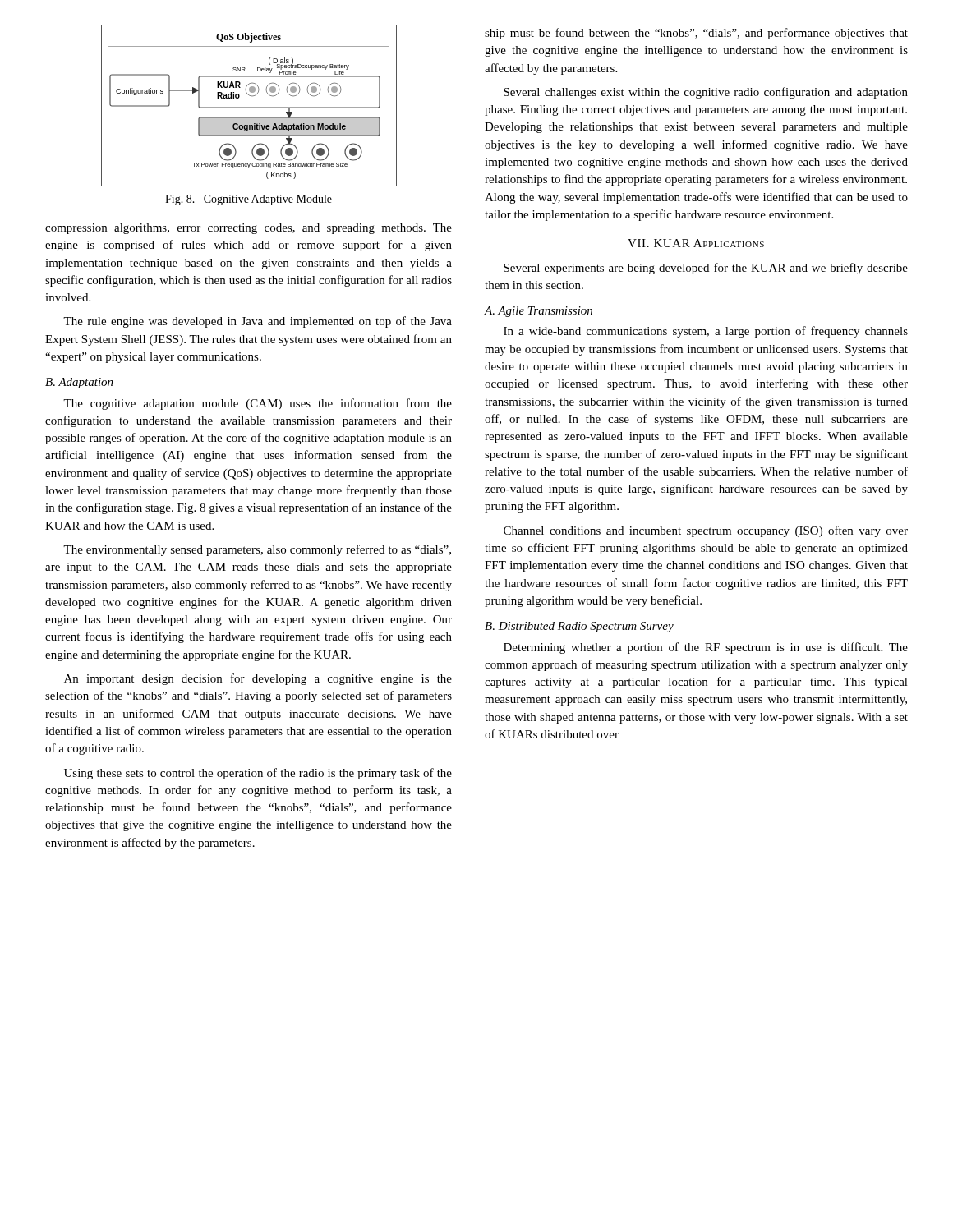Find "B. Adaptation" on this page
The image size is (953, 1232).
(79, 383)
